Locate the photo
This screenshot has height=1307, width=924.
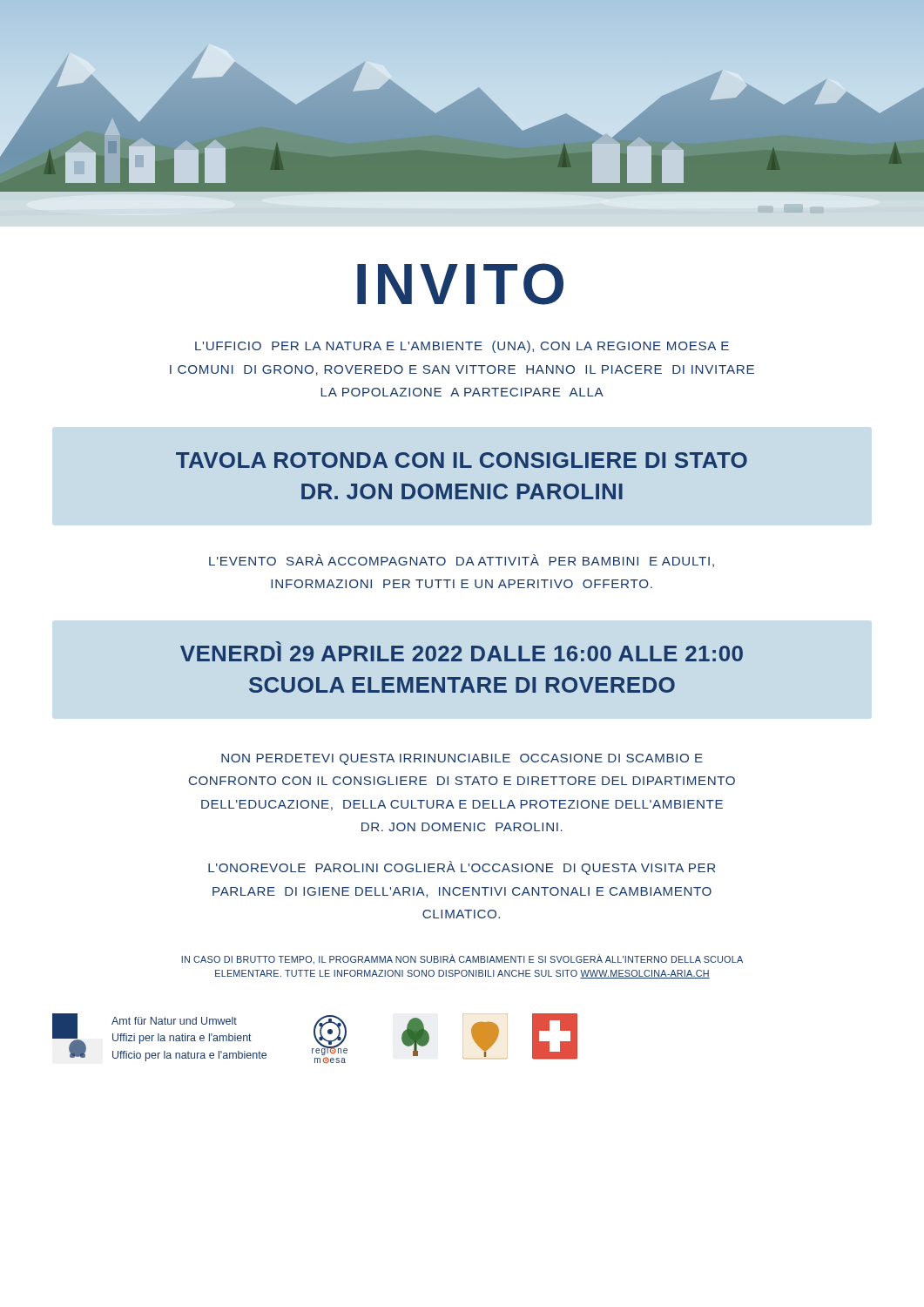coord(462,113)
